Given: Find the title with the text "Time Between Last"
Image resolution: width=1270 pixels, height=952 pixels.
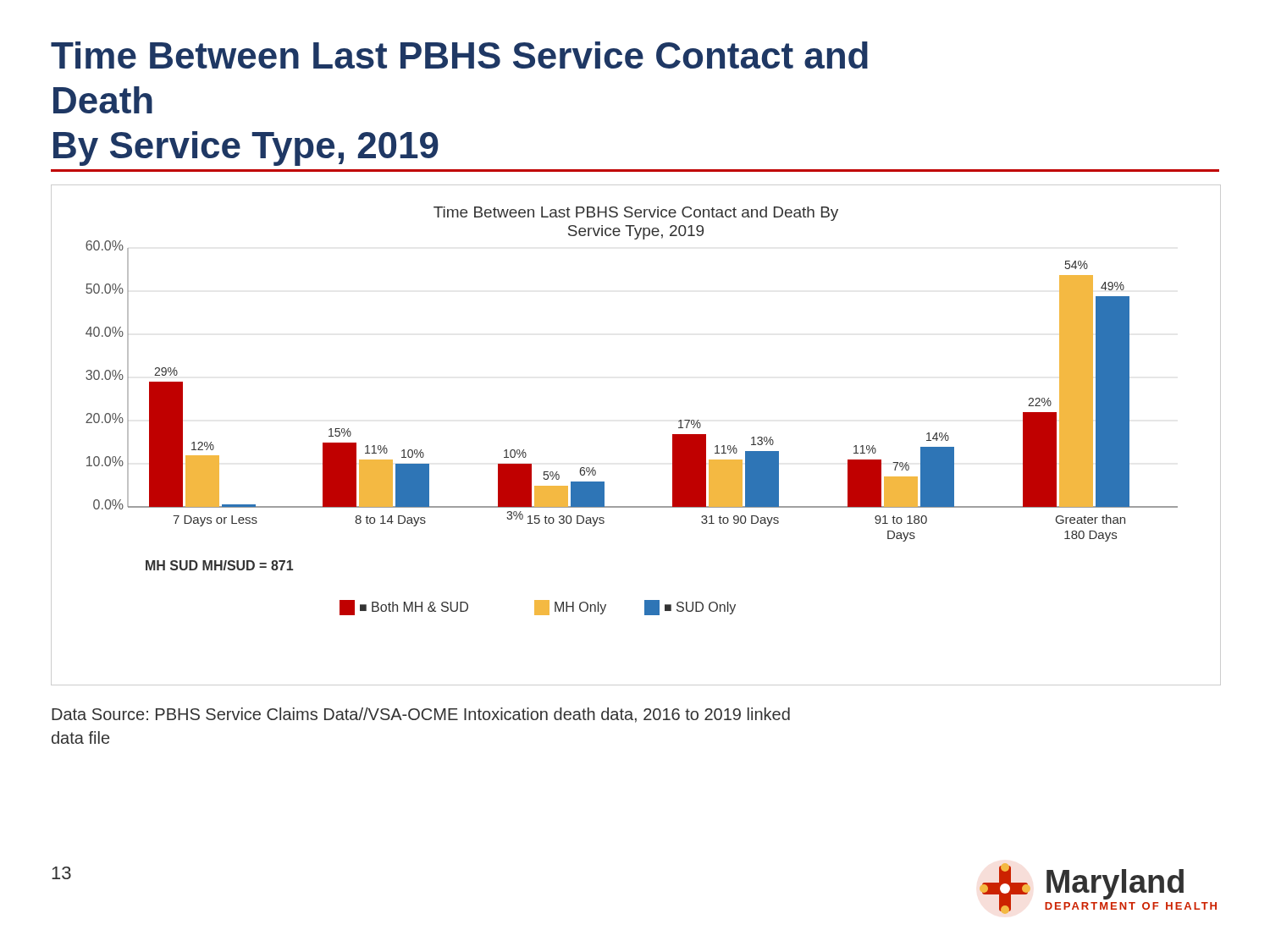Looking at the screenshot, I should click(459, 55).
